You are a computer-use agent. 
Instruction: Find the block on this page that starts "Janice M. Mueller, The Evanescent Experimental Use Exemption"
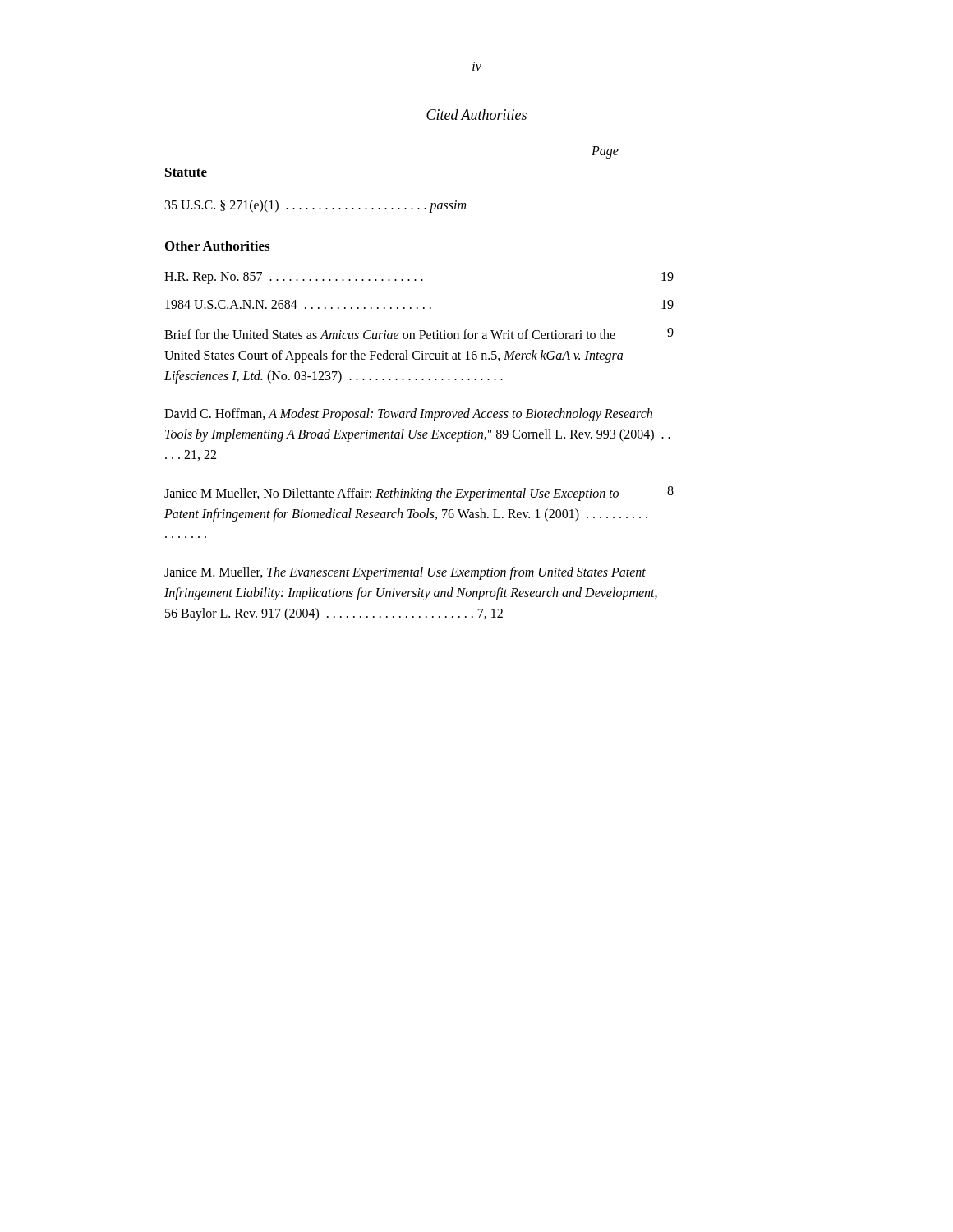coord(411,593)
